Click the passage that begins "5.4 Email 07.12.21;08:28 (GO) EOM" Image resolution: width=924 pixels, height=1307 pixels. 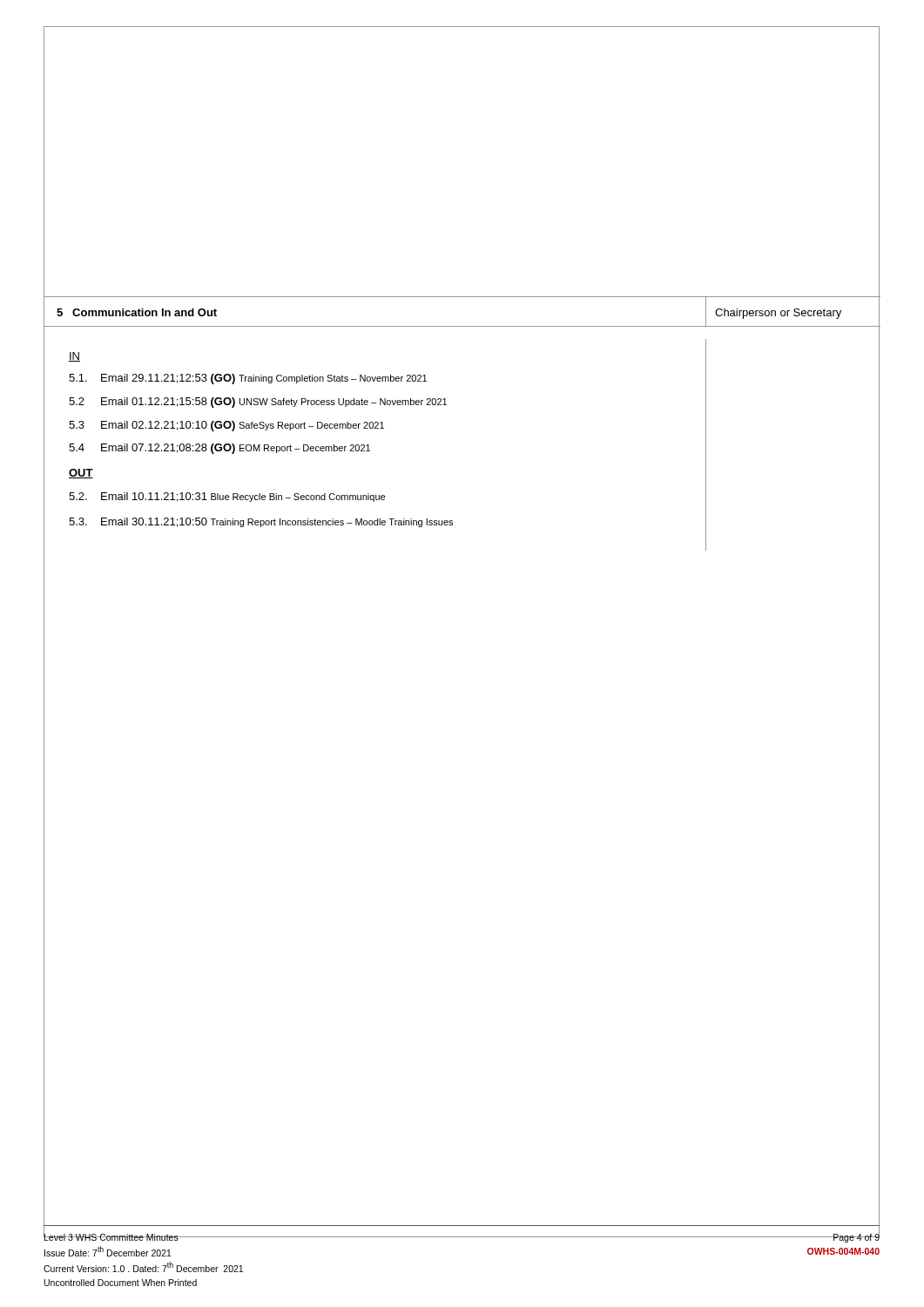coord(220,449)
